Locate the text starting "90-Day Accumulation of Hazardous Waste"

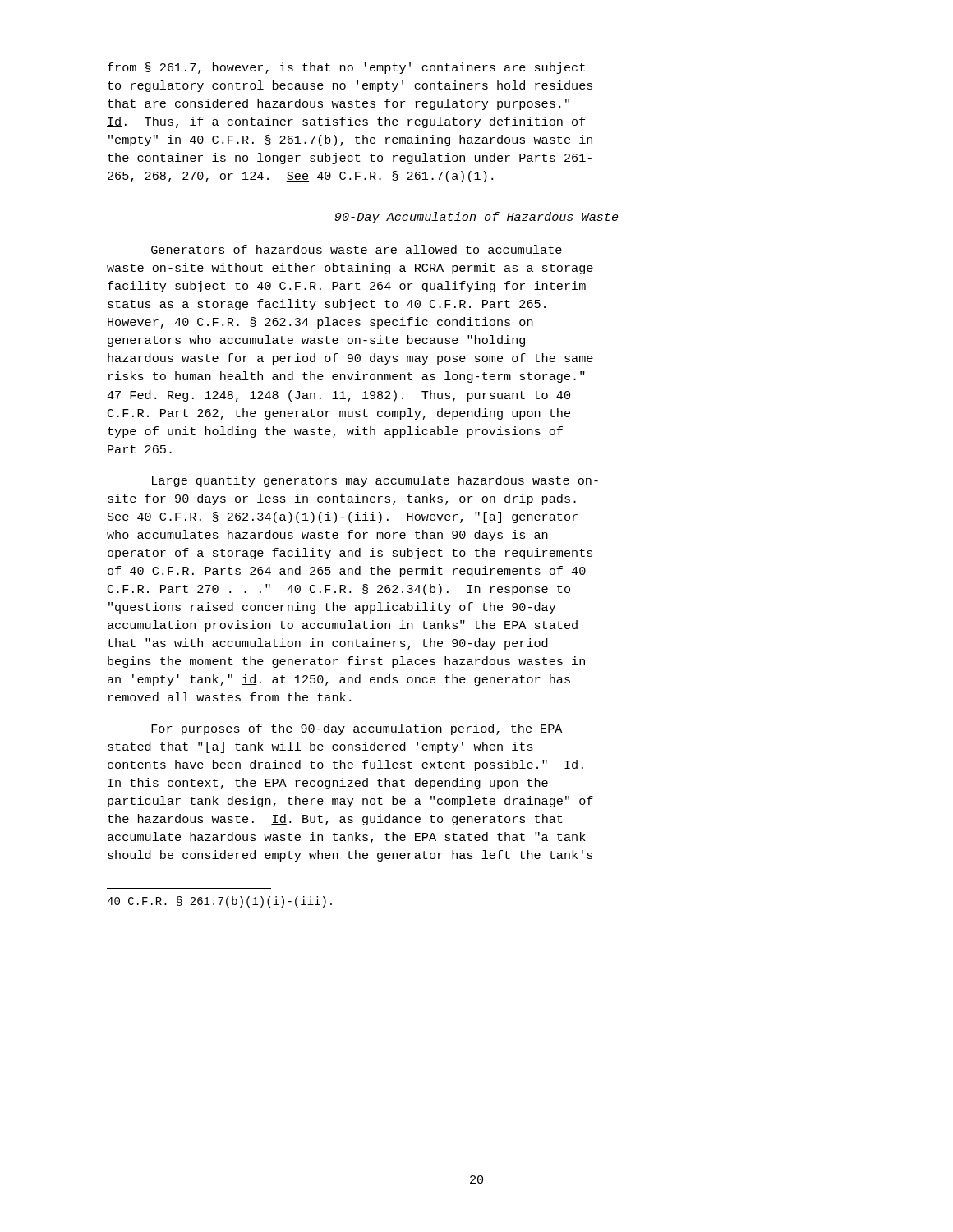(476, 218)
